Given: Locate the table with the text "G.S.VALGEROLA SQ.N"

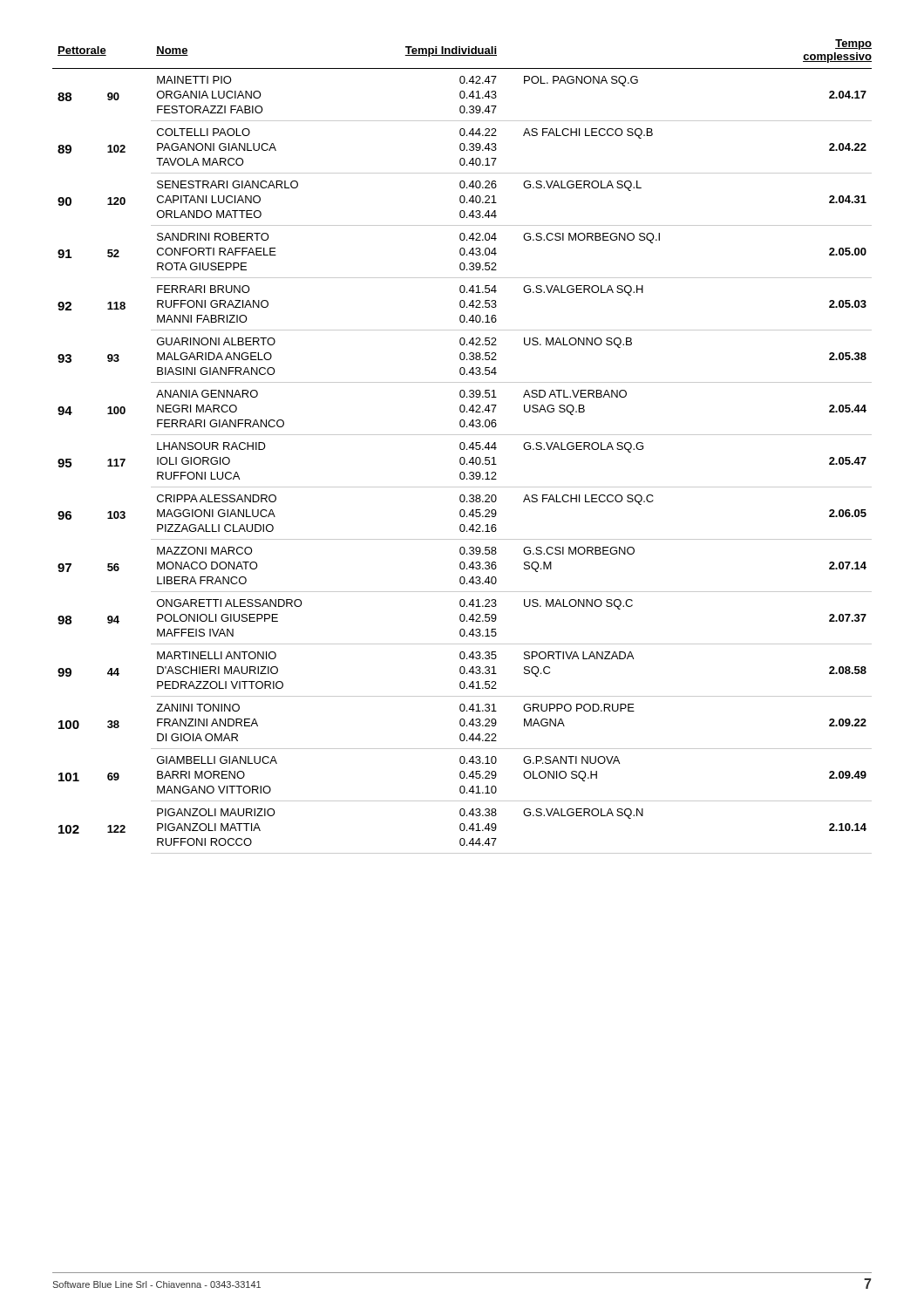Looking at the screenshot, I should pos(462,444).
